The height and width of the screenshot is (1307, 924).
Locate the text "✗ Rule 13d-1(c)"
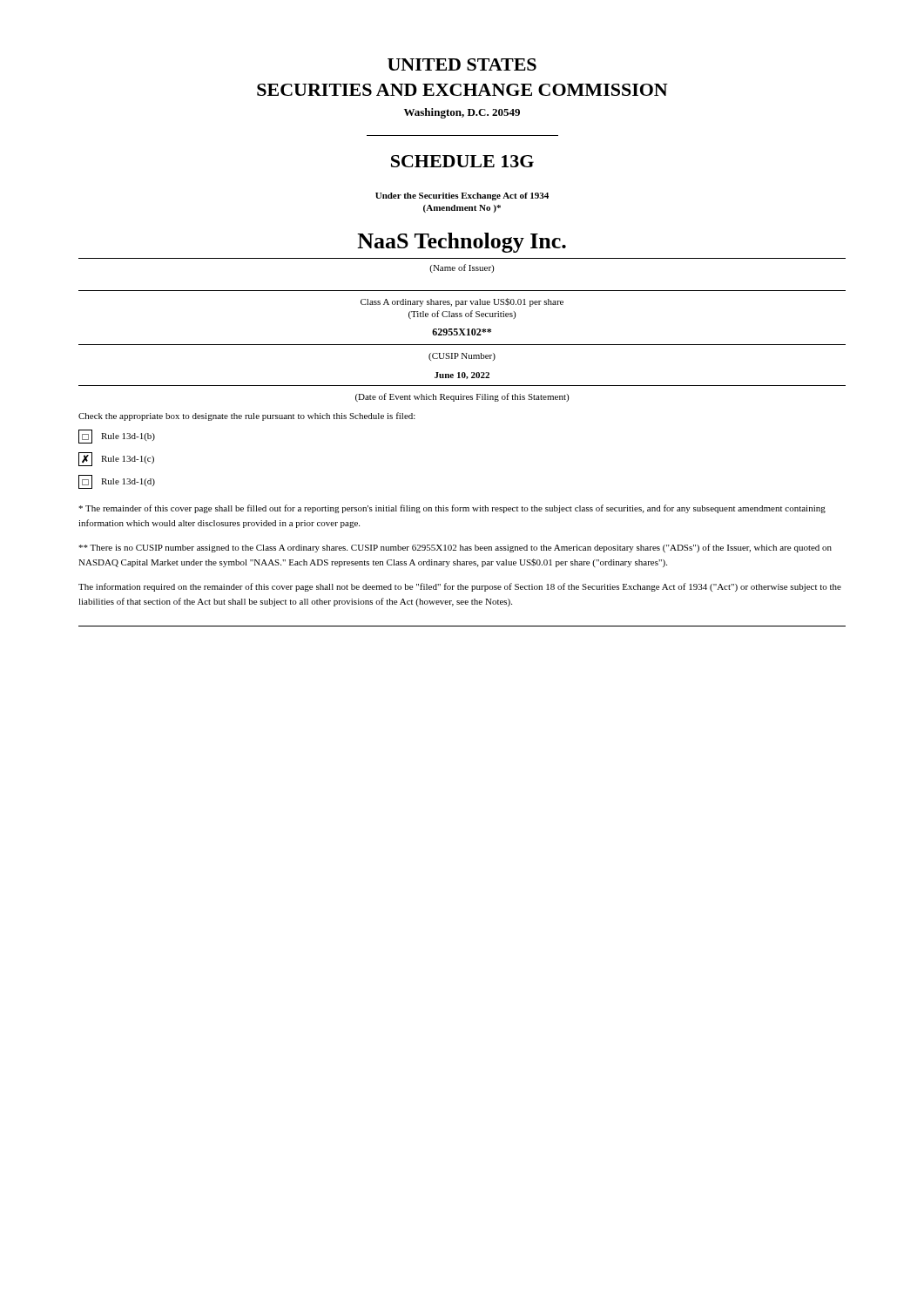point(116,459)
